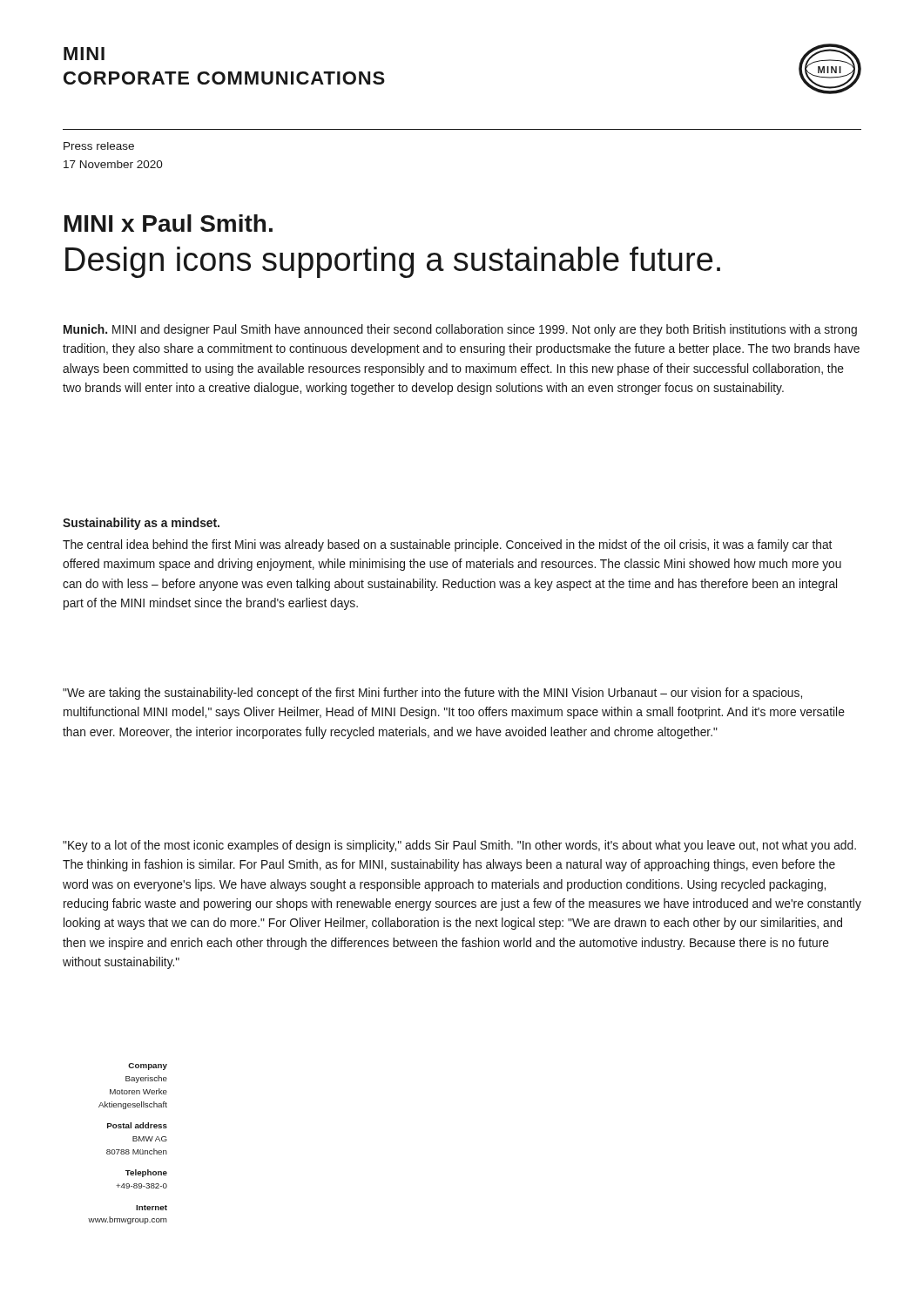Locate the title that opens with "MINI x Paul Smith. Design"
This screenshot has height=1307, width=924.
462,244
